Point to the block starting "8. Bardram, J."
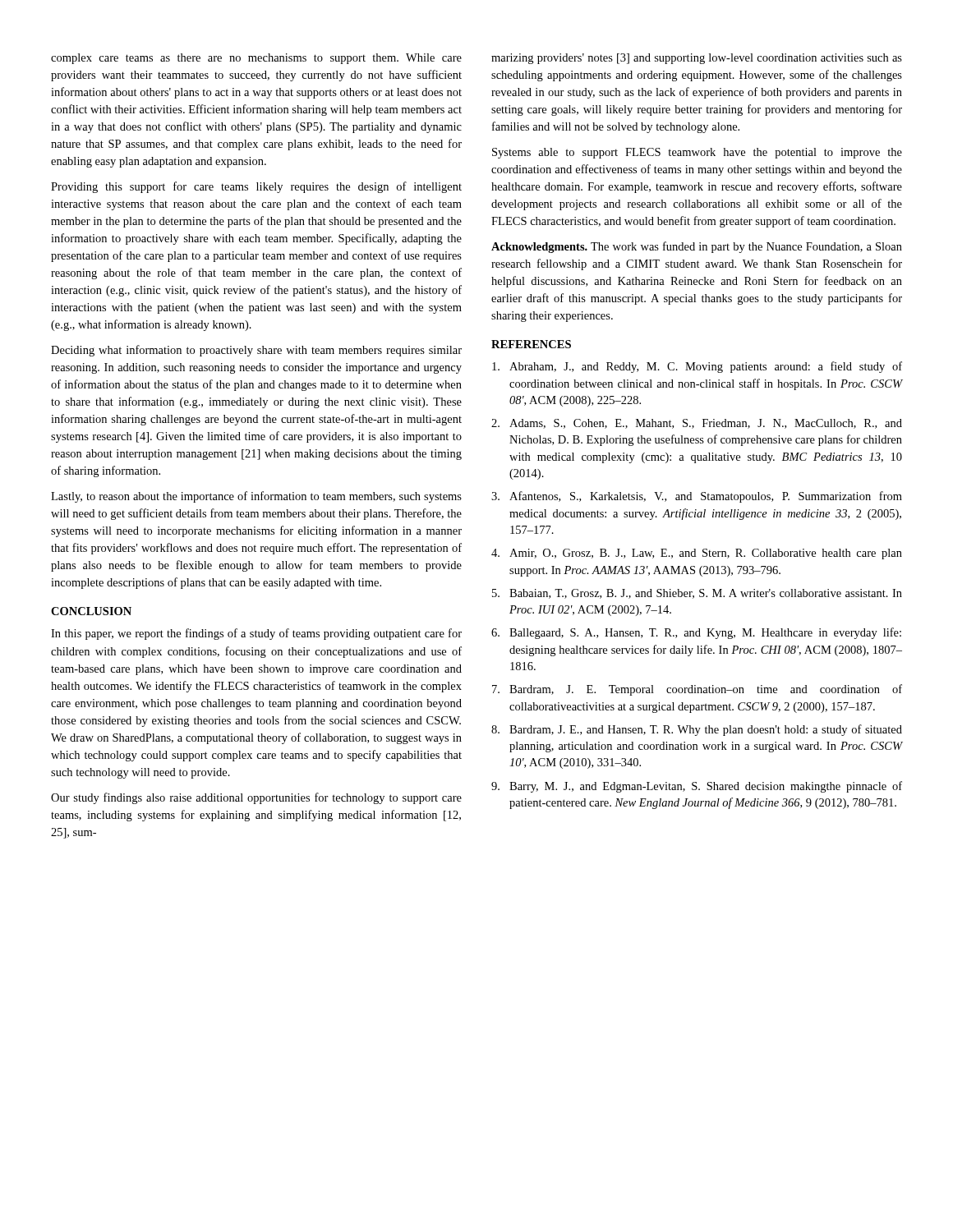Image resolution: width=953 pixels, height=1232 pixels. [697, 746]
